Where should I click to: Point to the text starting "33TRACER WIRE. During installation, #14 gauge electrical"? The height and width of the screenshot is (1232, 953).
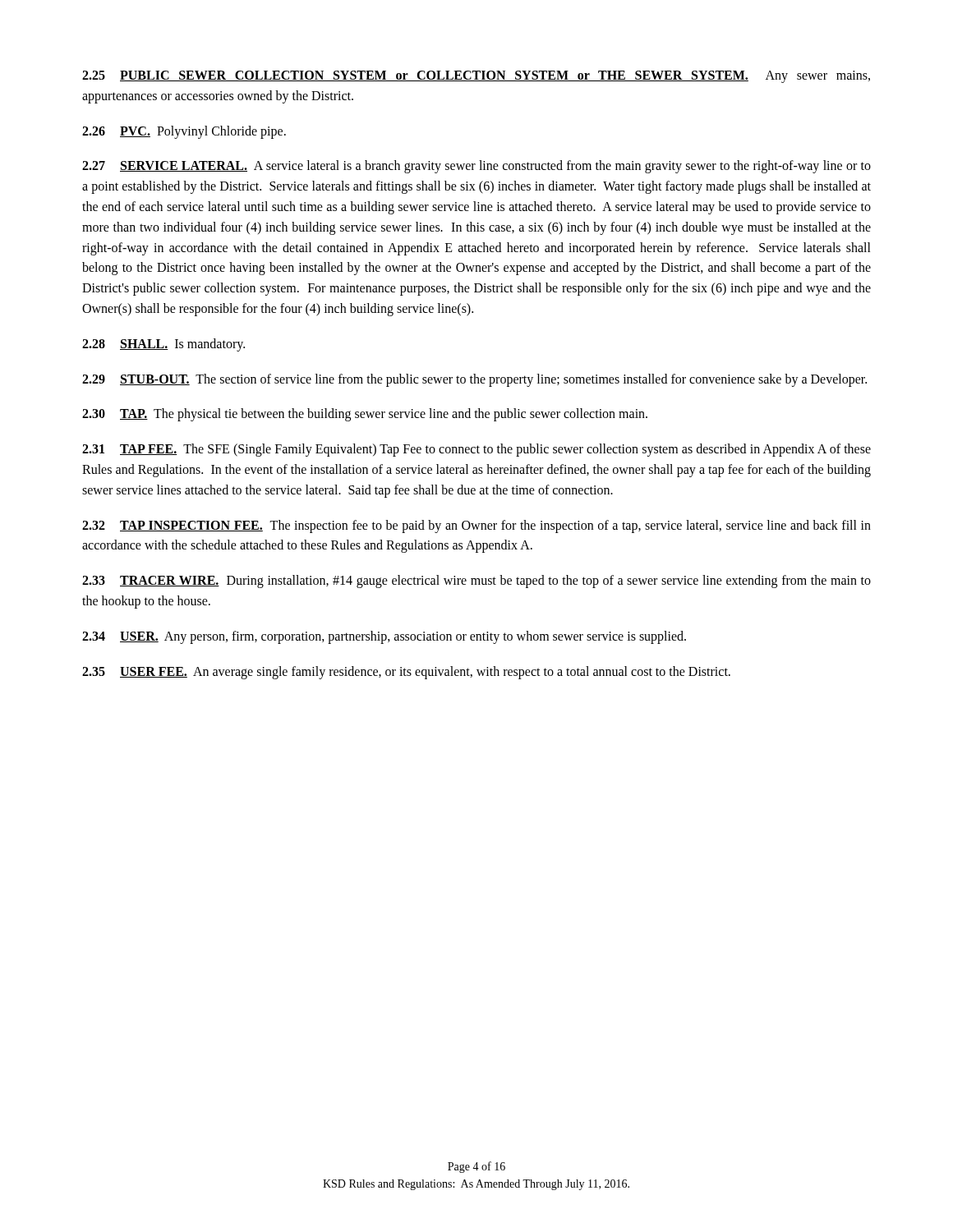pyautogui.click(x=476, y=591)
